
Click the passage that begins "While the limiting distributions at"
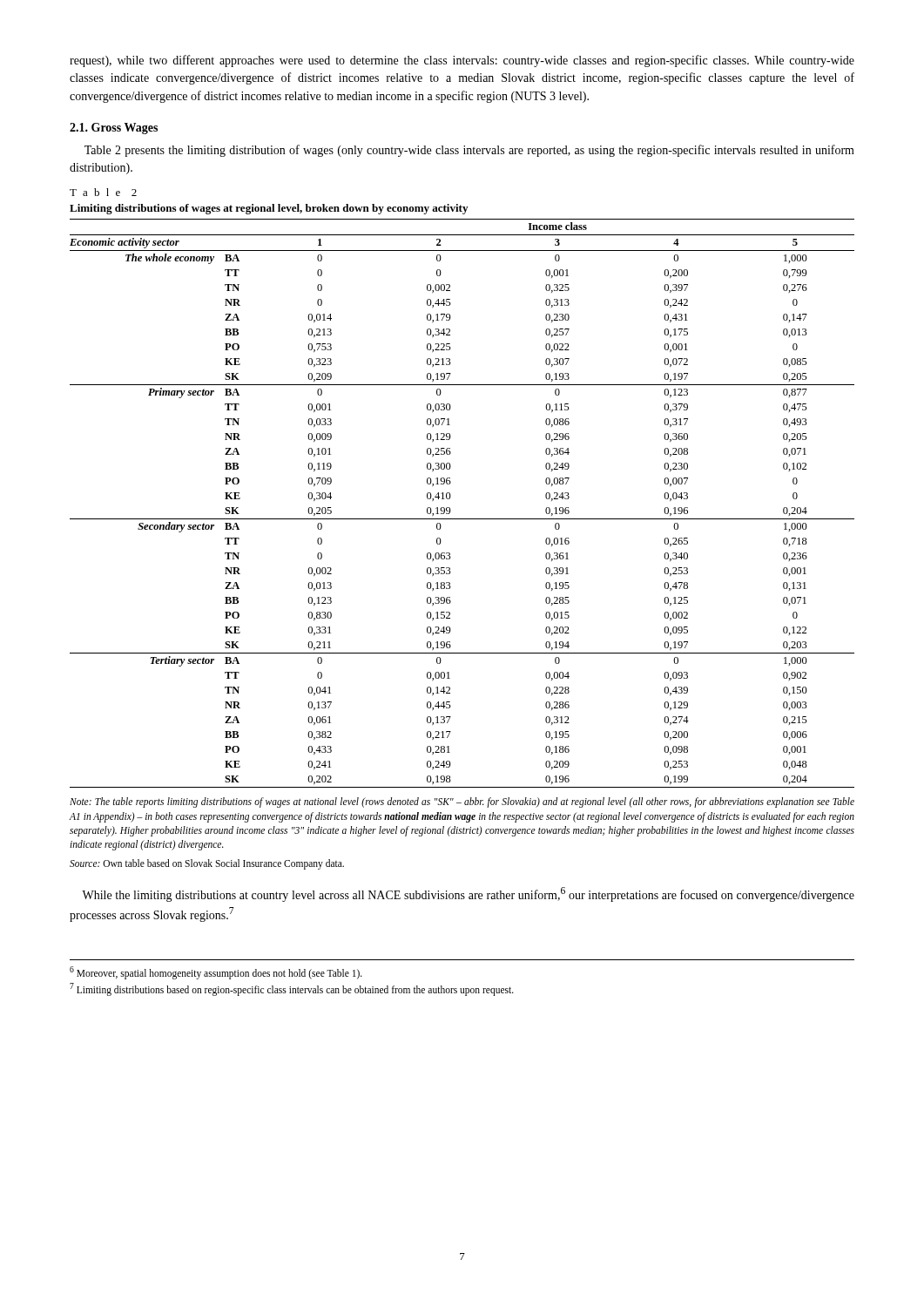[462, 903]
